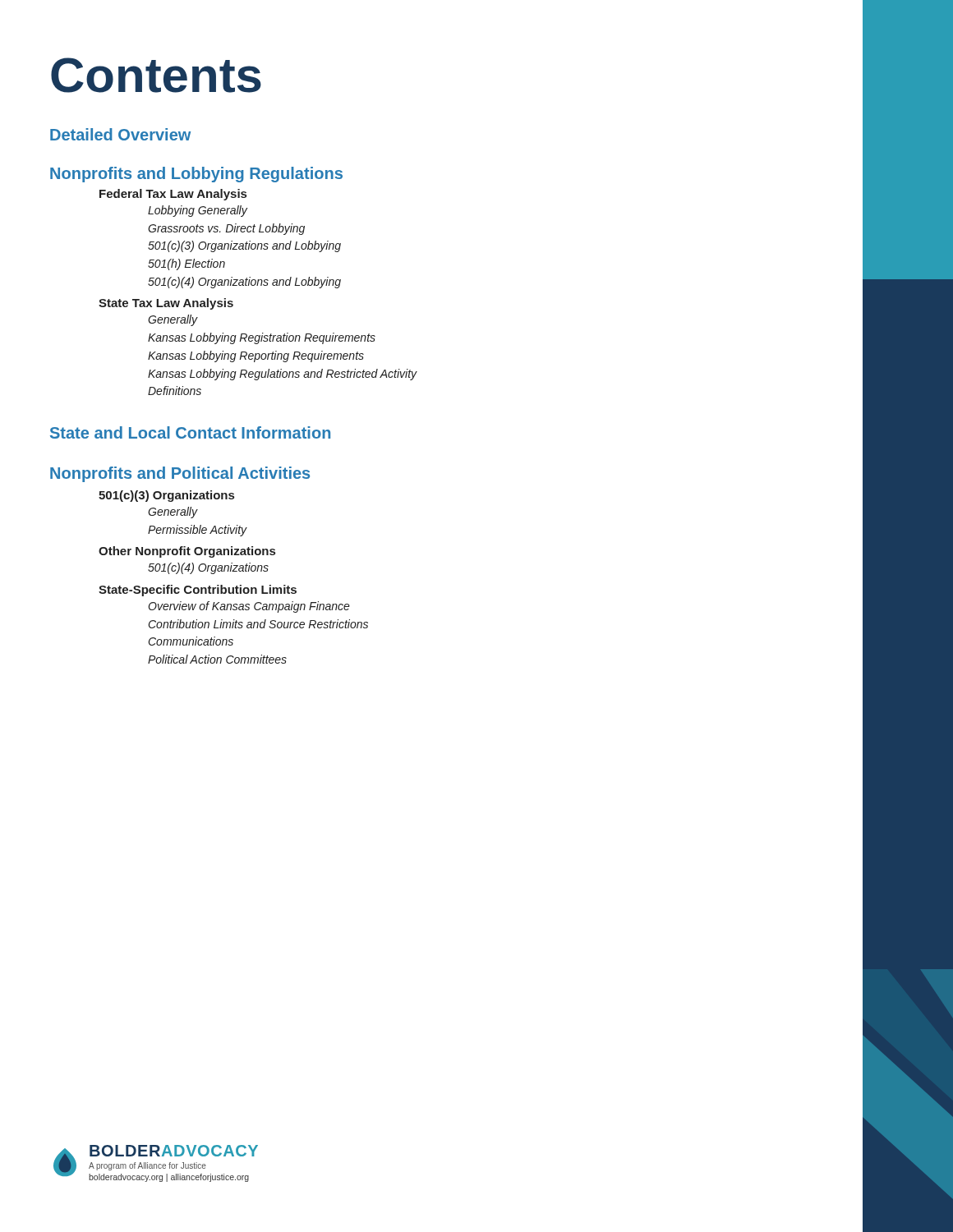Image resolution: width=953 pixels, height=1232 pixels.
Task: Click where it says "501(h) Election"
Action: click(187, 264)
